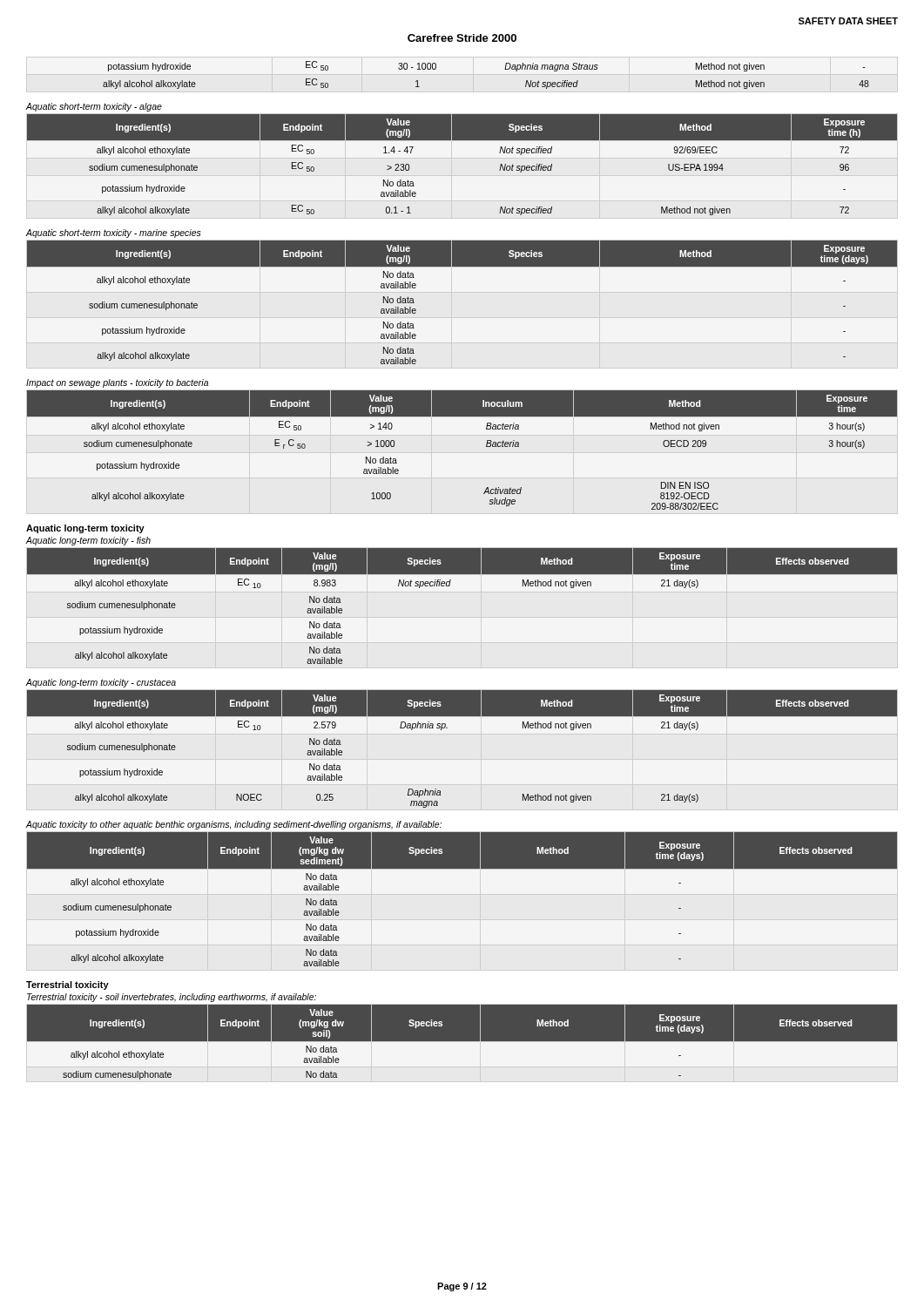Navigate to the block starting "Impact on sewage plants - toxicity to"

tap(117, 383)
